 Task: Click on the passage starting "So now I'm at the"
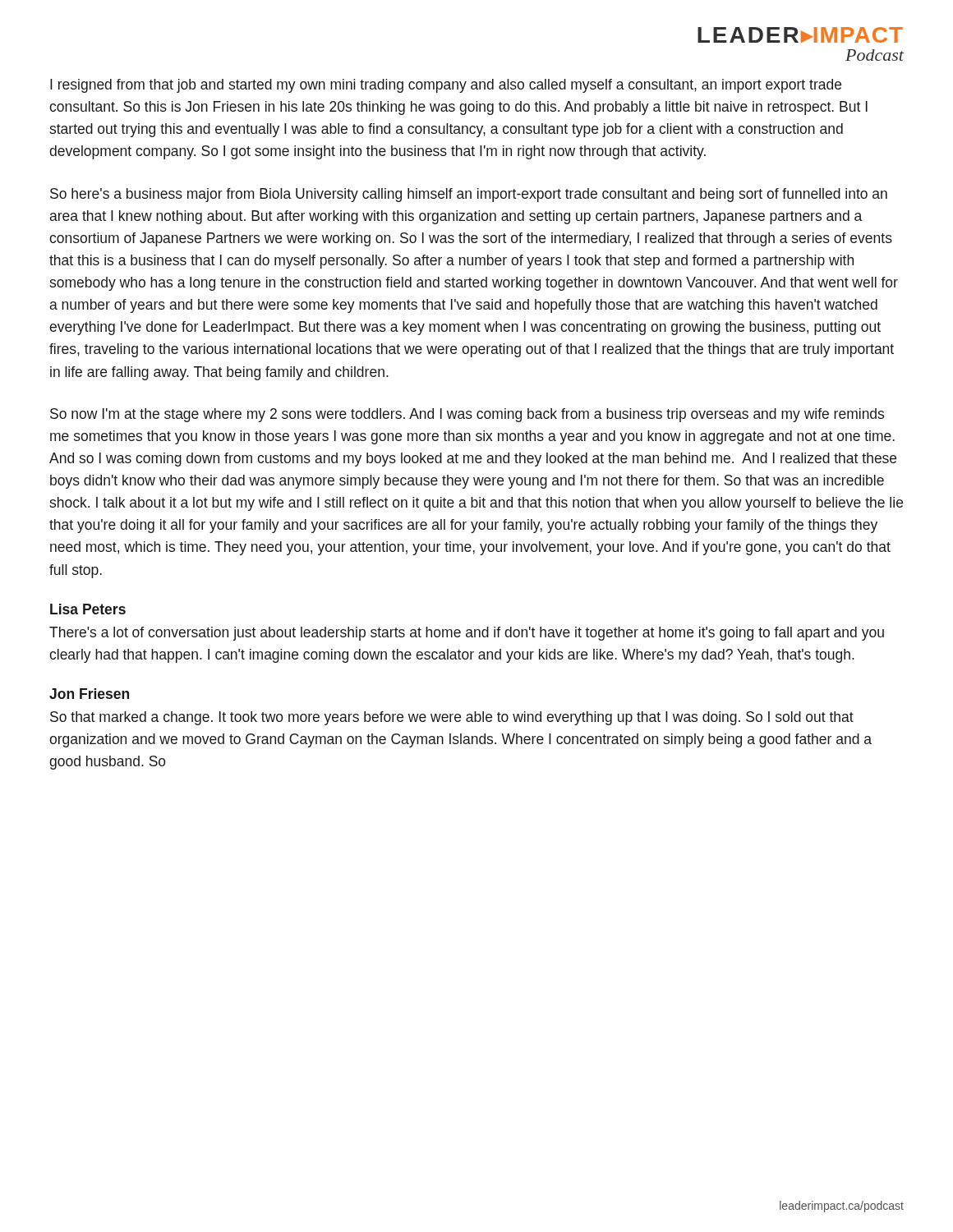(x=476, y=492)
